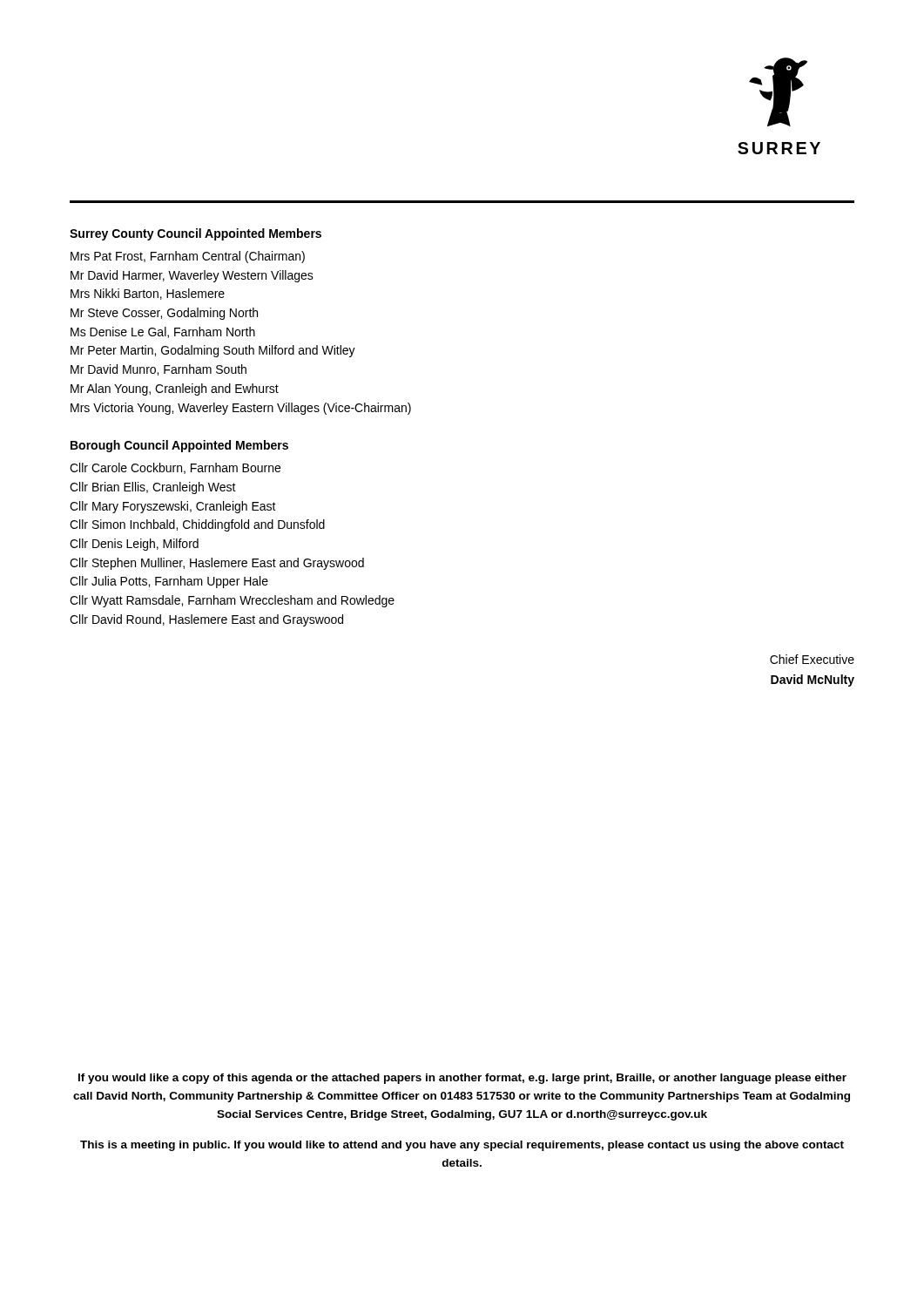Point to the block beginning "Cllr Denis Leigh,"
This screenshot has width=924, height=1307.
tap(134, 544)
